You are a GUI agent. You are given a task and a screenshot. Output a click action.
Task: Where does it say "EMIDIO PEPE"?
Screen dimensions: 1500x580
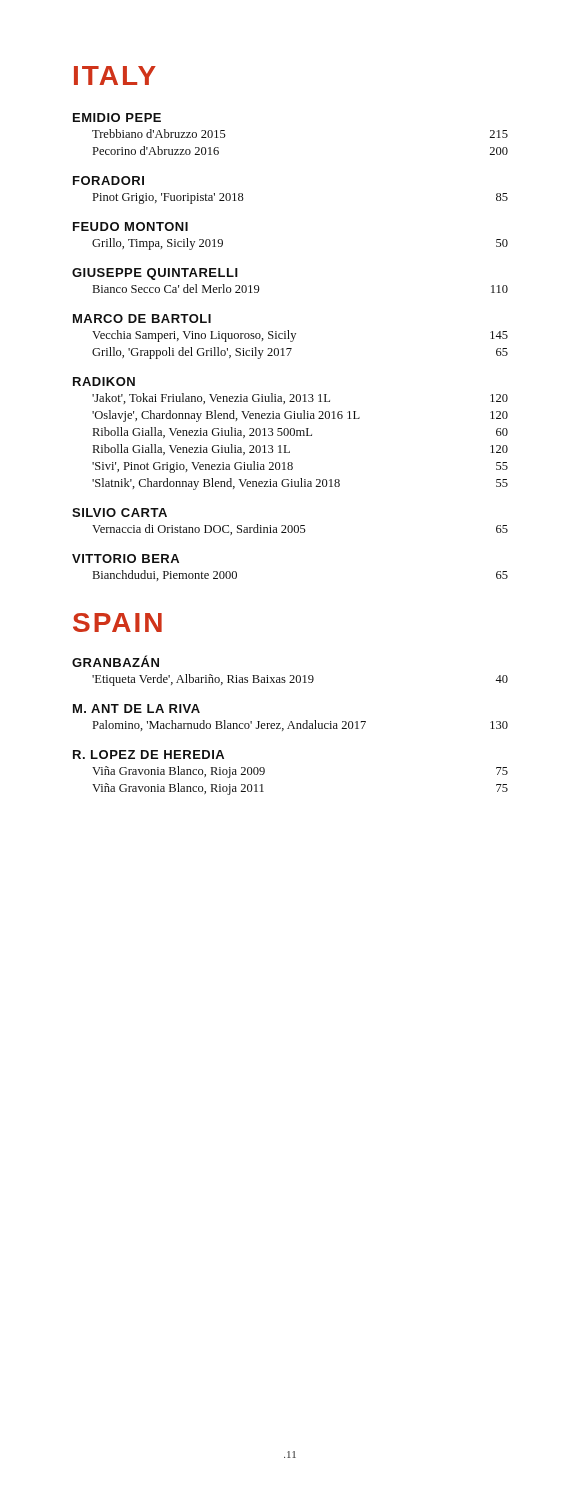pos(117,118)
